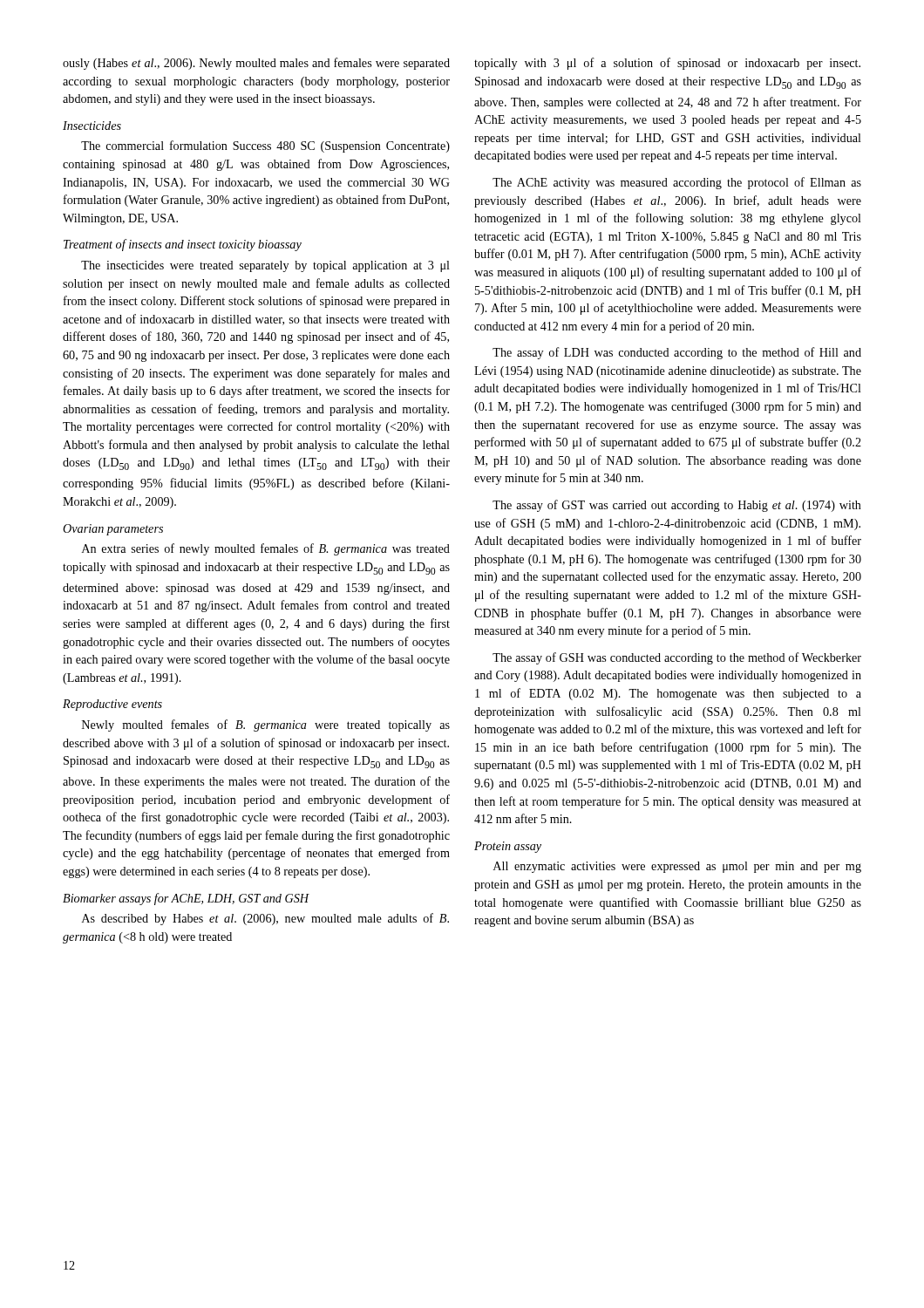Find the section header with the text "Biomarker assays for AChE,"

(x=186, y=898)
